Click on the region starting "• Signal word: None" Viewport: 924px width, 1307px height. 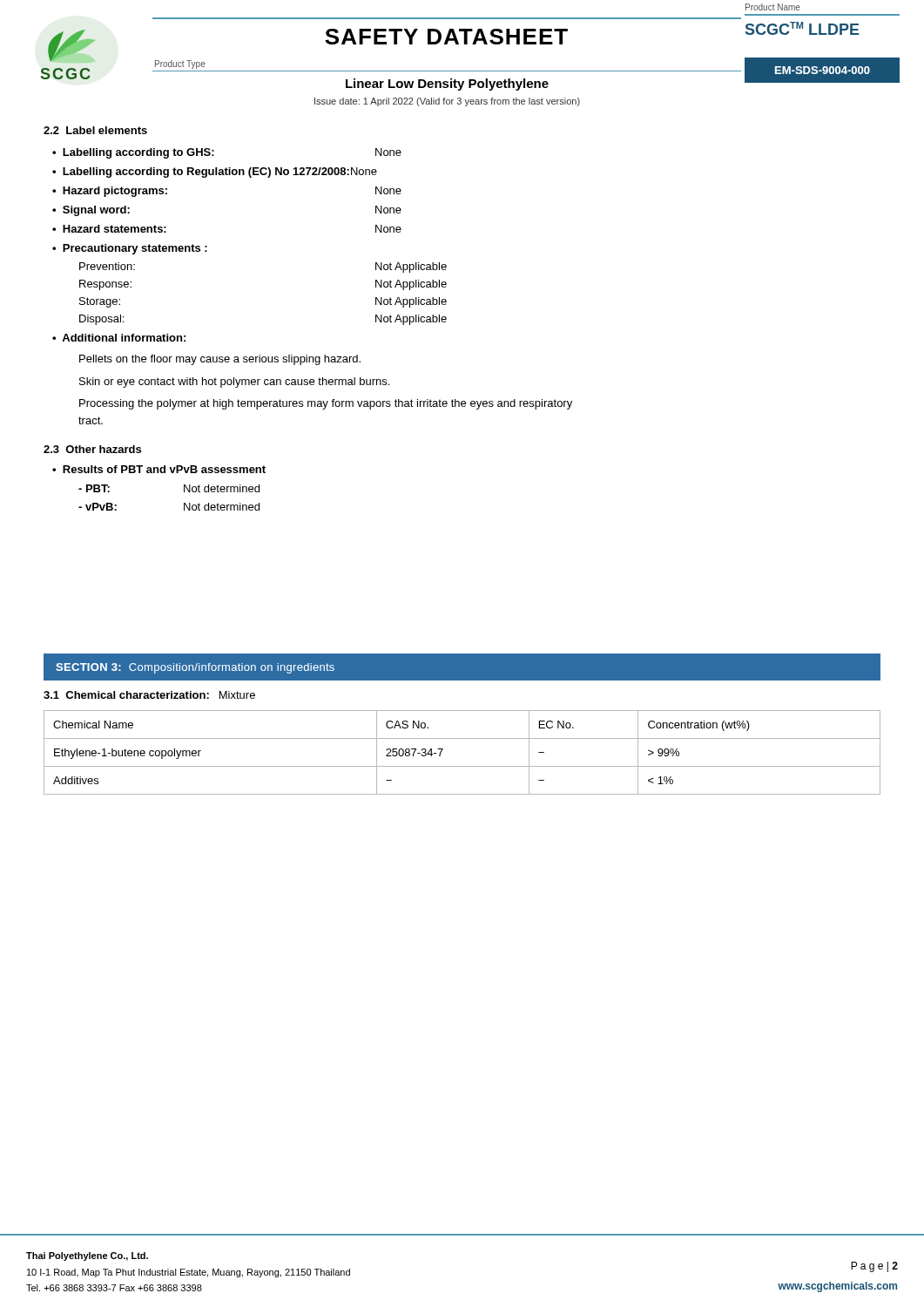91,210
